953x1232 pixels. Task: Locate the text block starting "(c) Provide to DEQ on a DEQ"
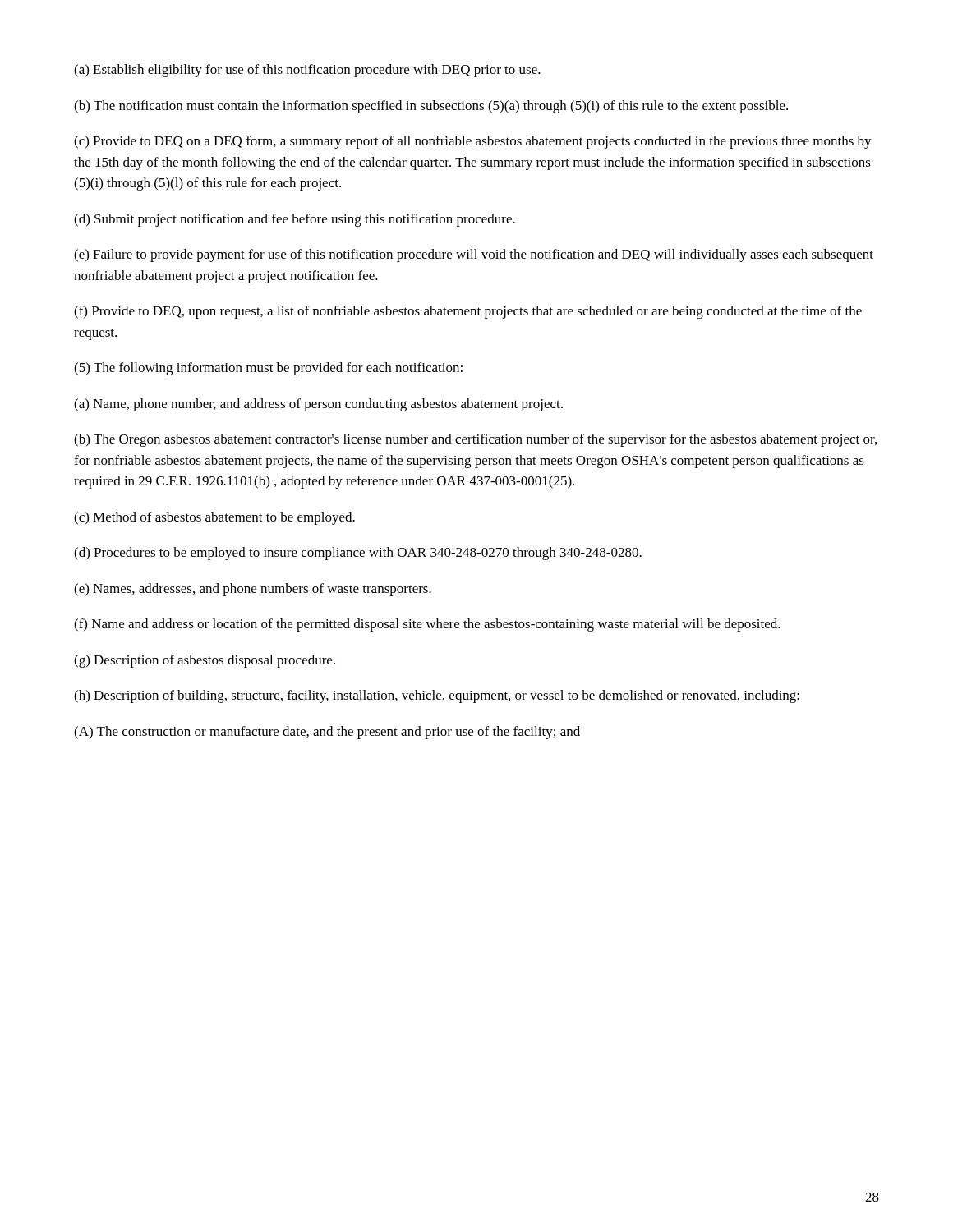[x=473, y=162]
